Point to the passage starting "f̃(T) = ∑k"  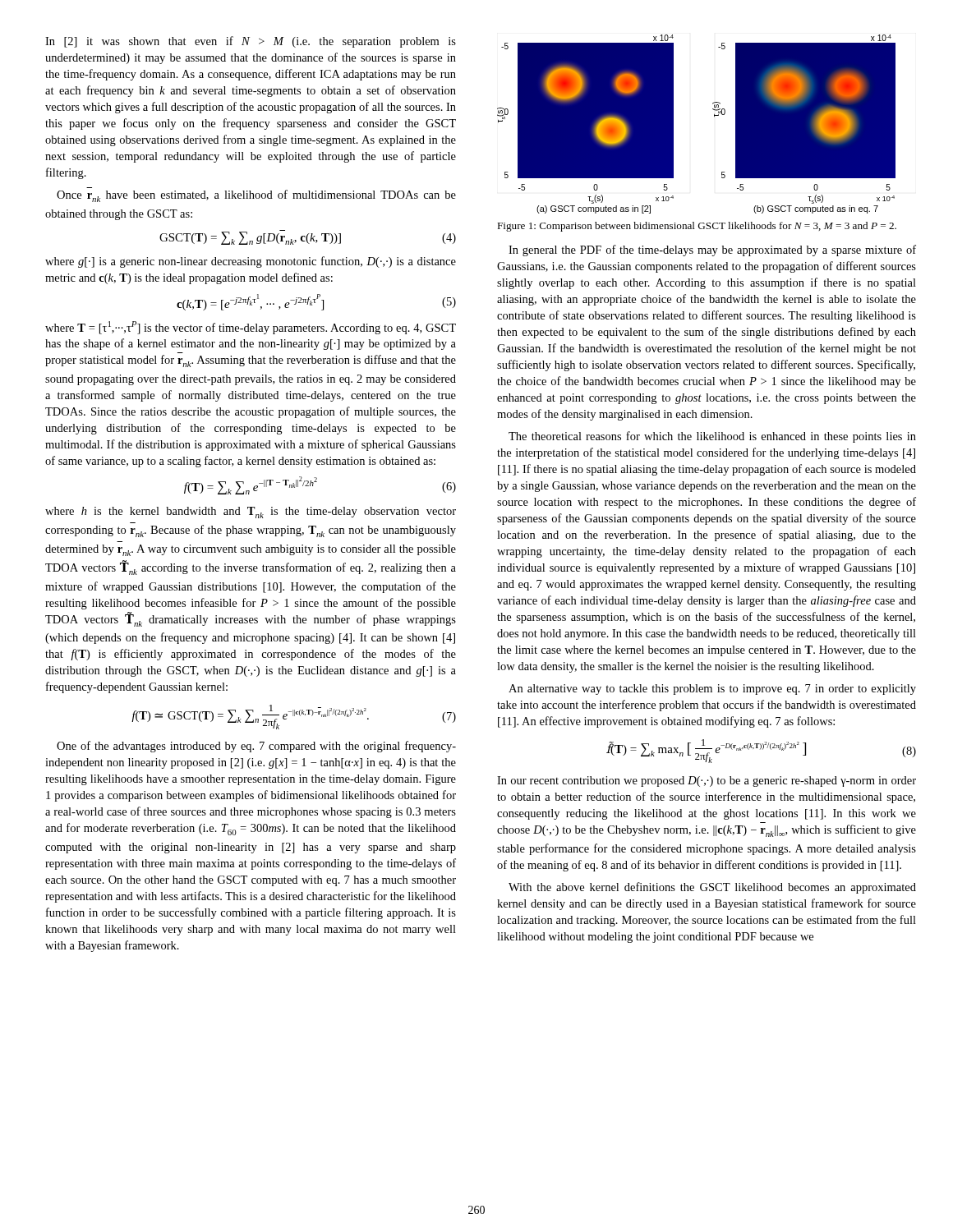click(x=761, y=750)
